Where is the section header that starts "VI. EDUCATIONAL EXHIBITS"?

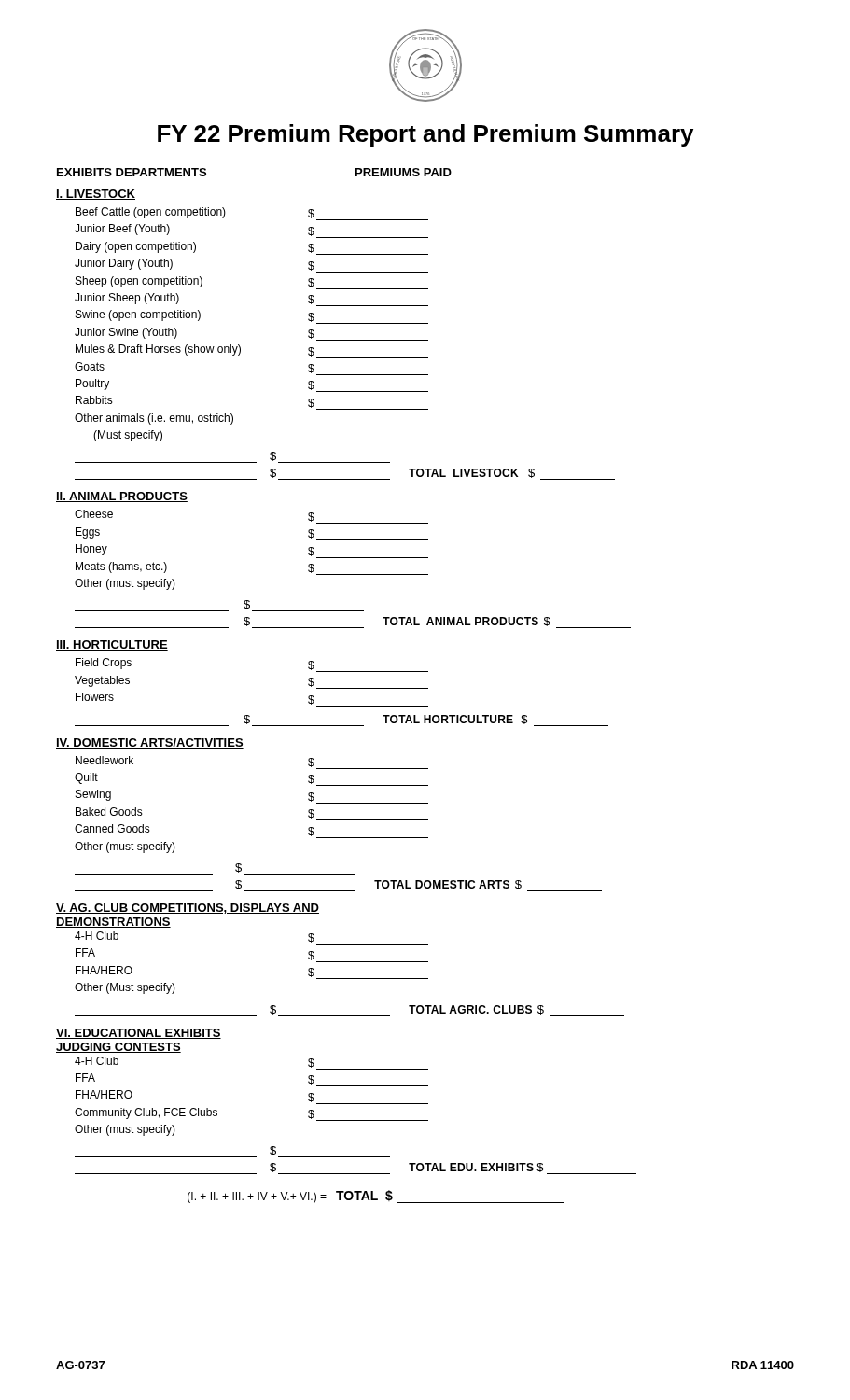click(138, 1039)
